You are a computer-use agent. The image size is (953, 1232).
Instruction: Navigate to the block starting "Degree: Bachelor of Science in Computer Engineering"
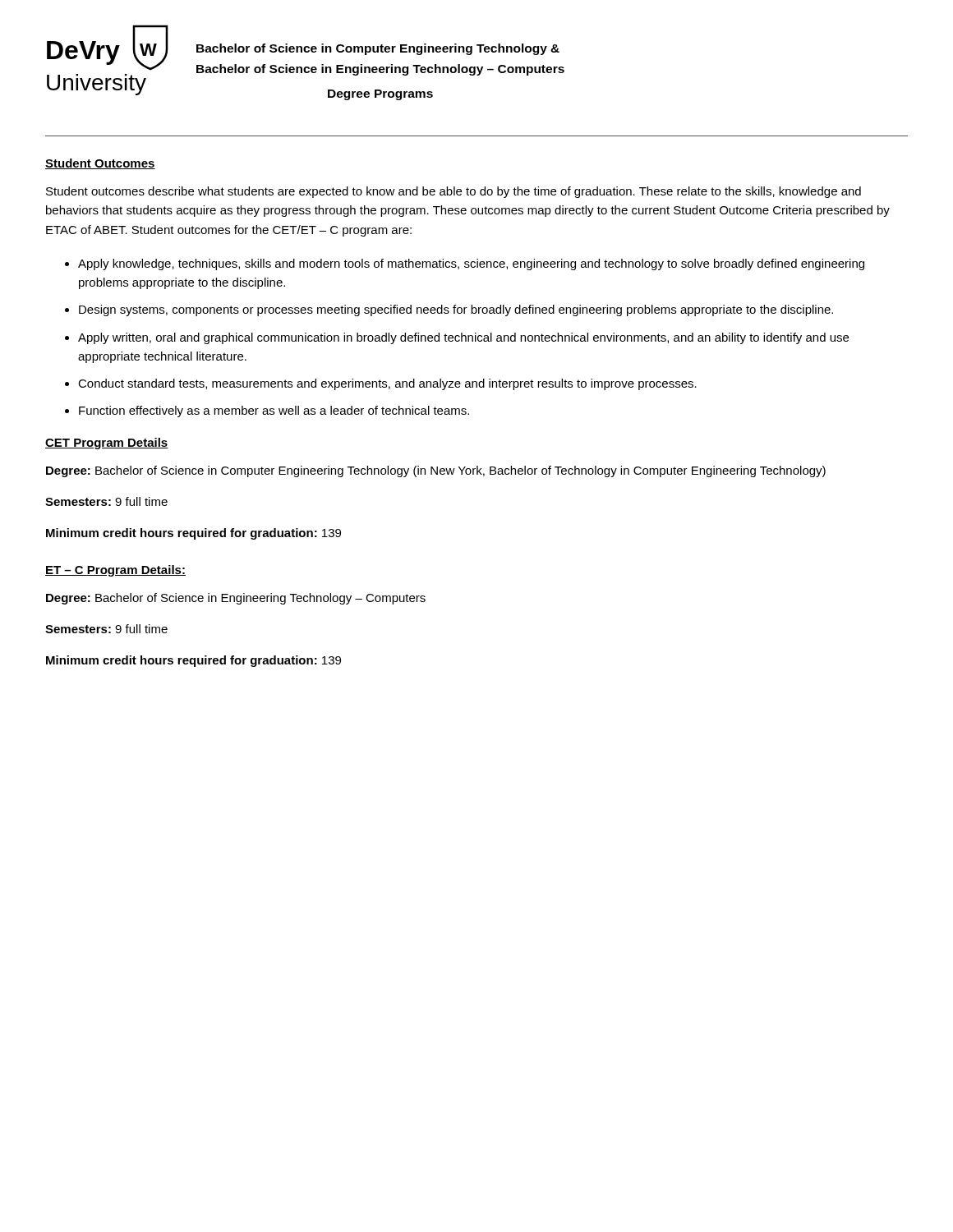(x=436, y=470)
